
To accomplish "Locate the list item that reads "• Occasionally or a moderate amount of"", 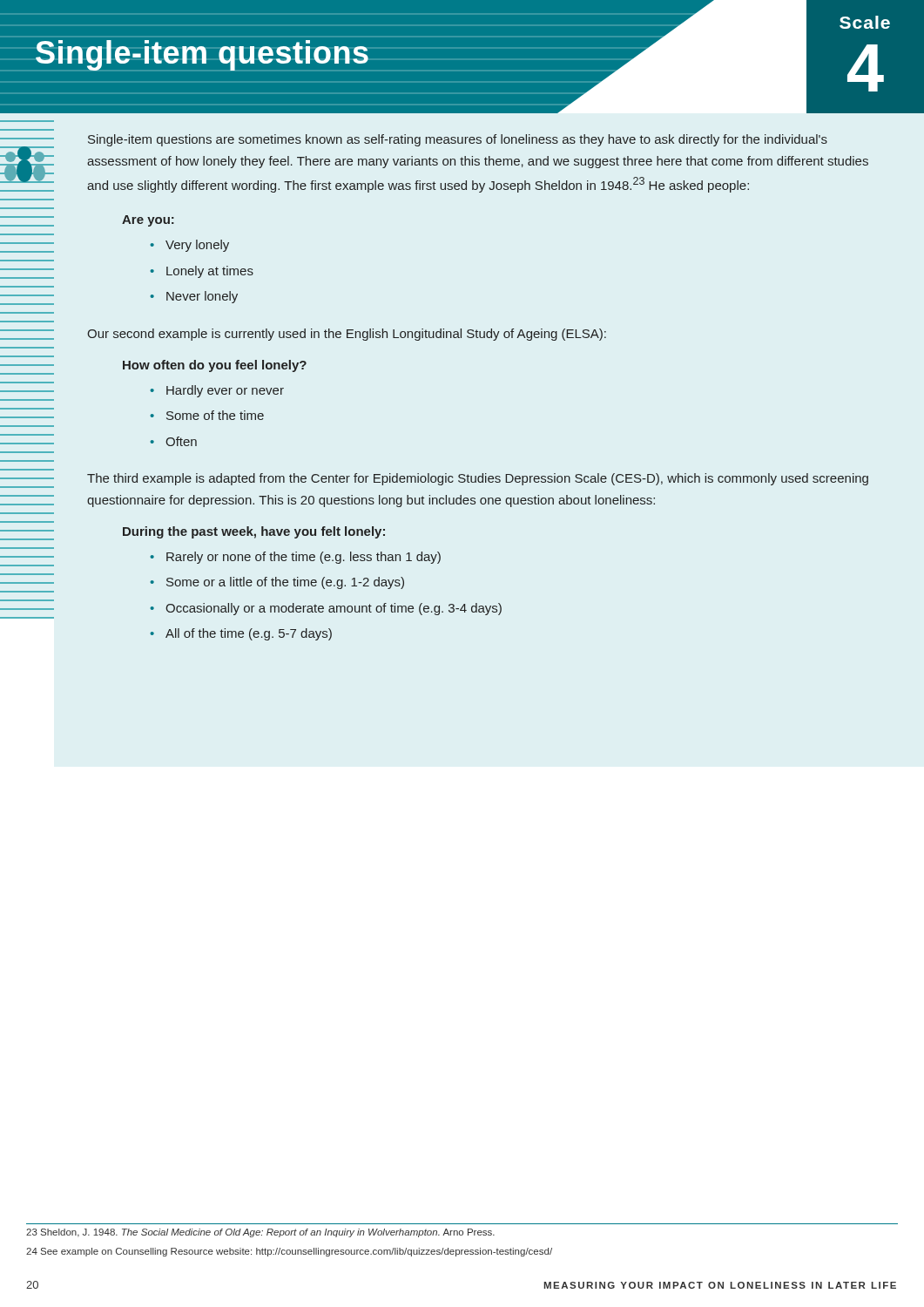I will [x=326, y=607].
